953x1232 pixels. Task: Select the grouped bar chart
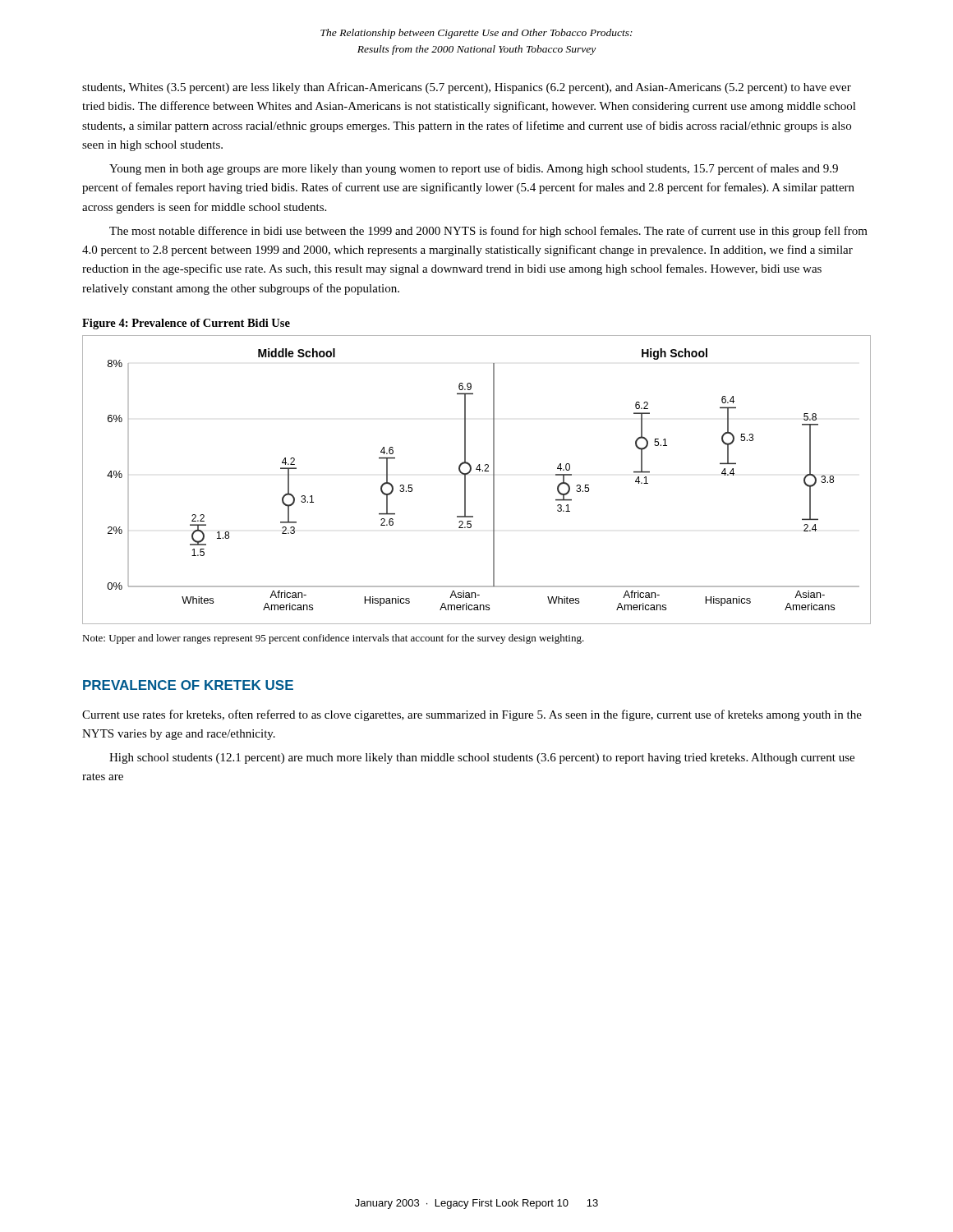pos(476,479)
